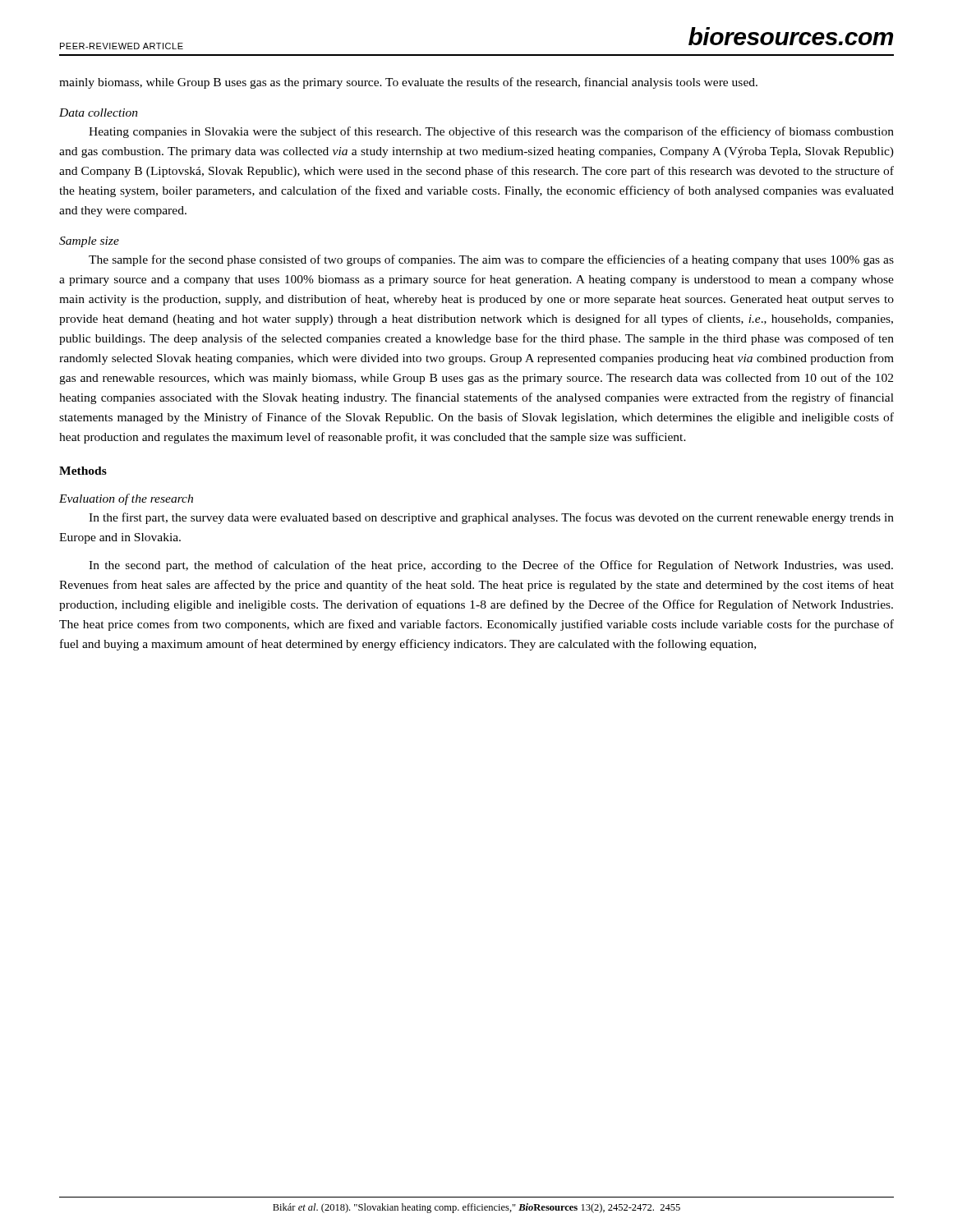Image resolution: width=953 pixels, height=1232 pixels.
Task: Click on the text starting "In the second part, the method of calculation"
Action: (476, 605)
